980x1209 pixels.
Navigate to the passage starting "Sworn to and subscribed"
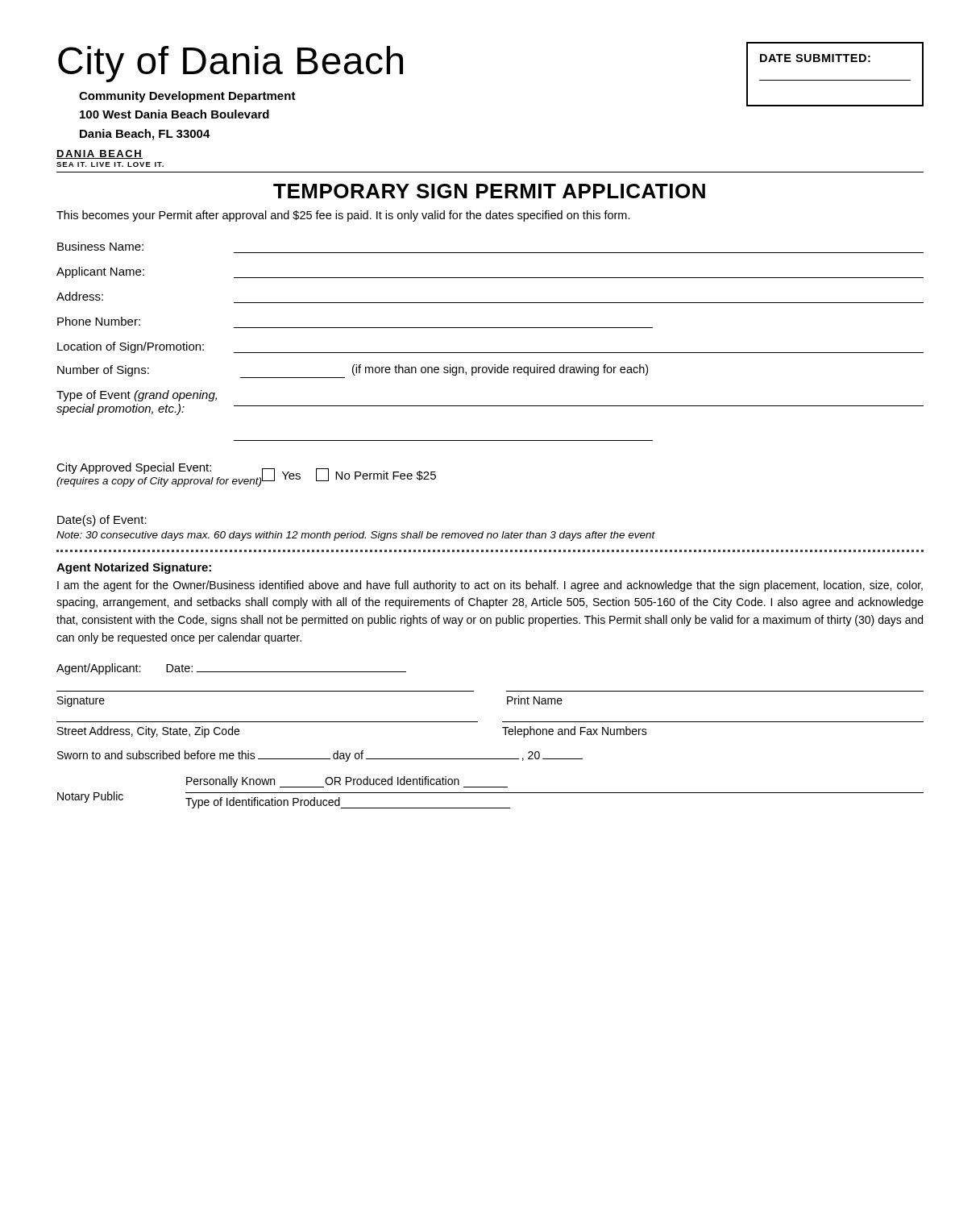pos(490,755)
